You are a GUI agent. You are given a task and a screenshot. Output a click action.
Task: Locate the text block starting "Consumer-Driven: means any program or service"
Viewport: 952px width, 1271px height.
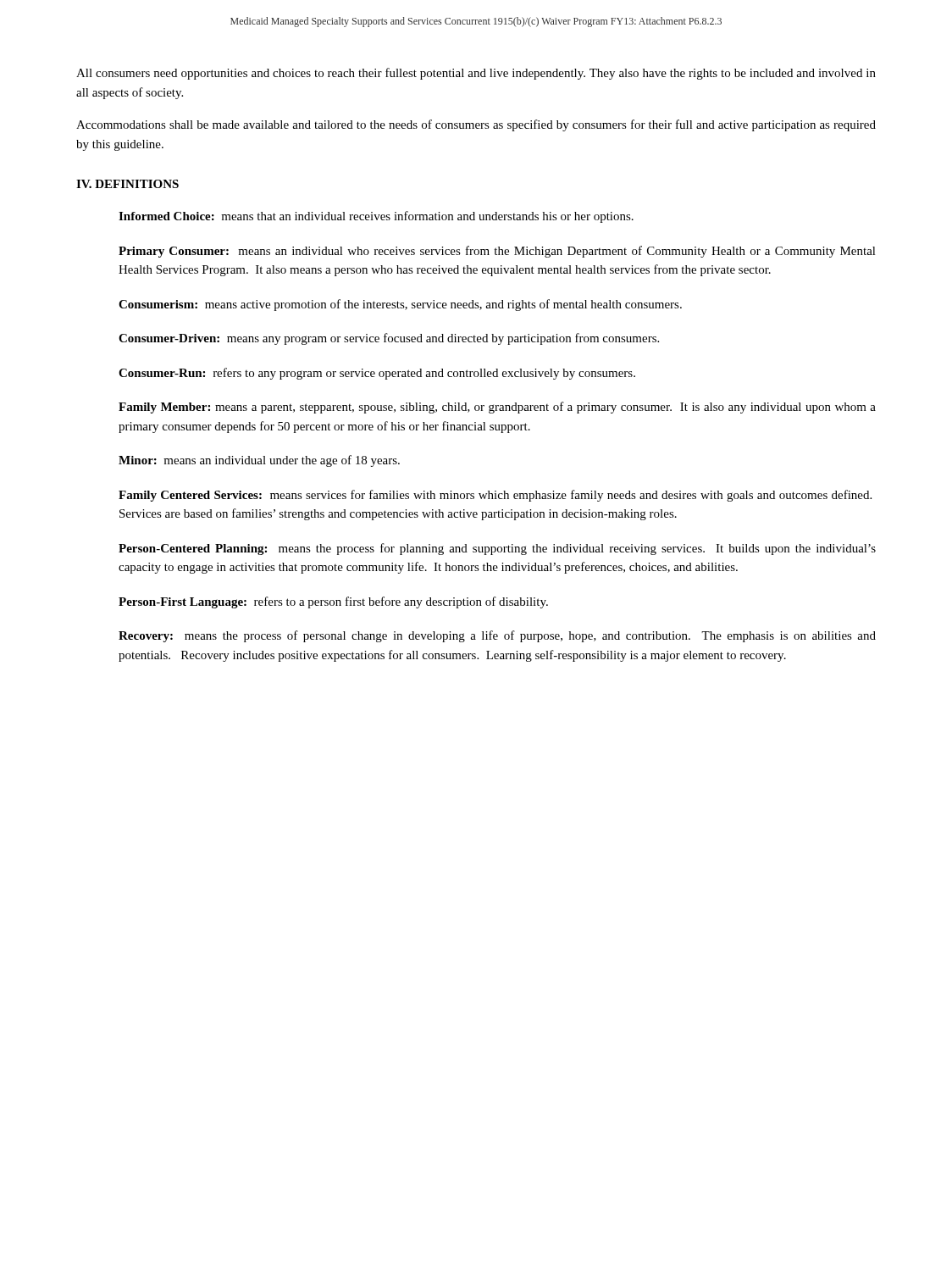[389, 338]
